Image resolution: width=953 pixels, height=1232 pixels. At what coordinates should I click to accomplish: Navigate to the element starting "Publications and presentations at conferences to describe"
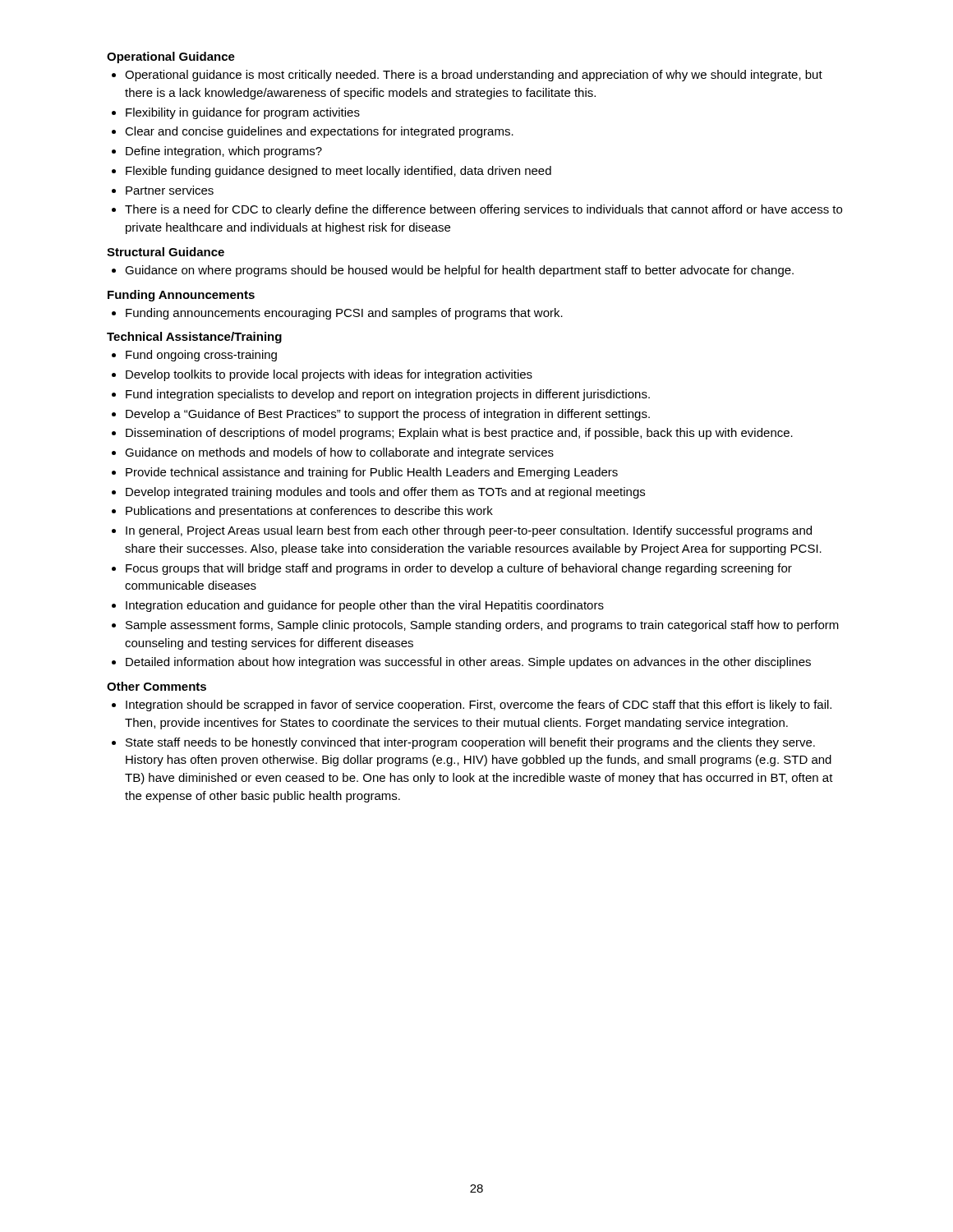(486, 511)
